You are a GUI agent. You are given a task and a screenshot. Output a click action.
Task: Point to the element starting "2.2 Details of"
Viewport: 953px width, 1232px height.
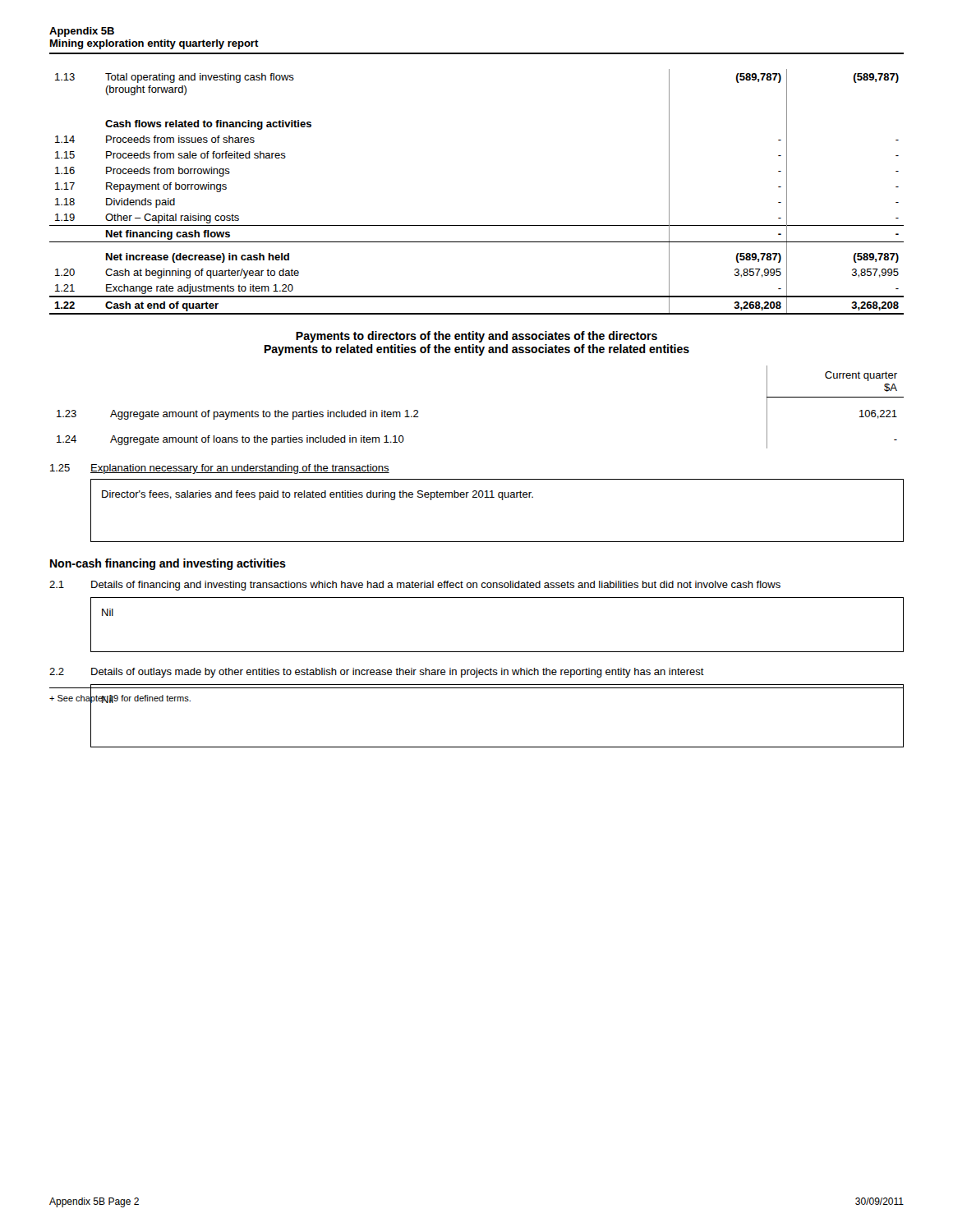coord(476,671)
